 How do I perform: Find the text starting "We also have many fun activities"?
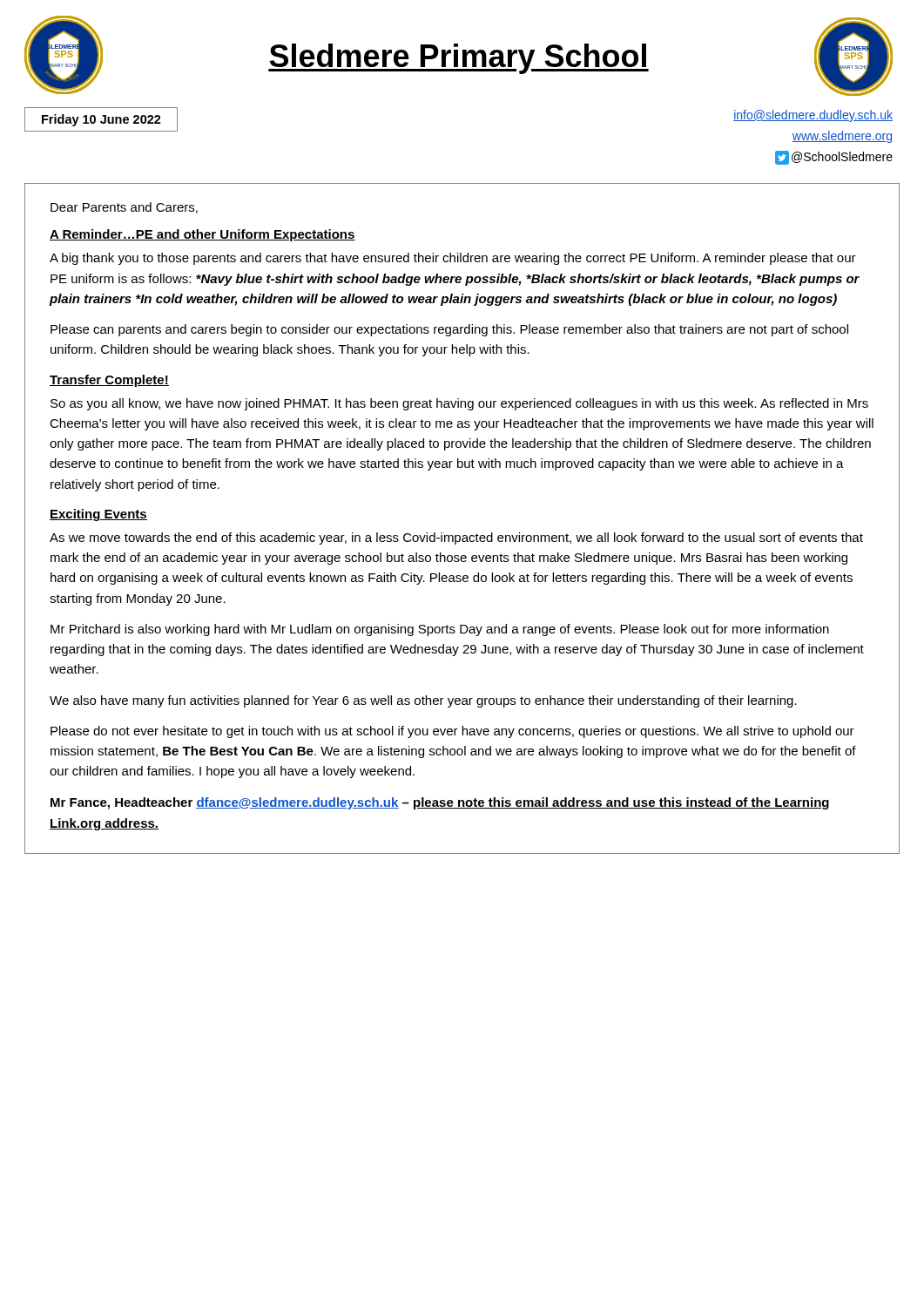click(424, 700)
